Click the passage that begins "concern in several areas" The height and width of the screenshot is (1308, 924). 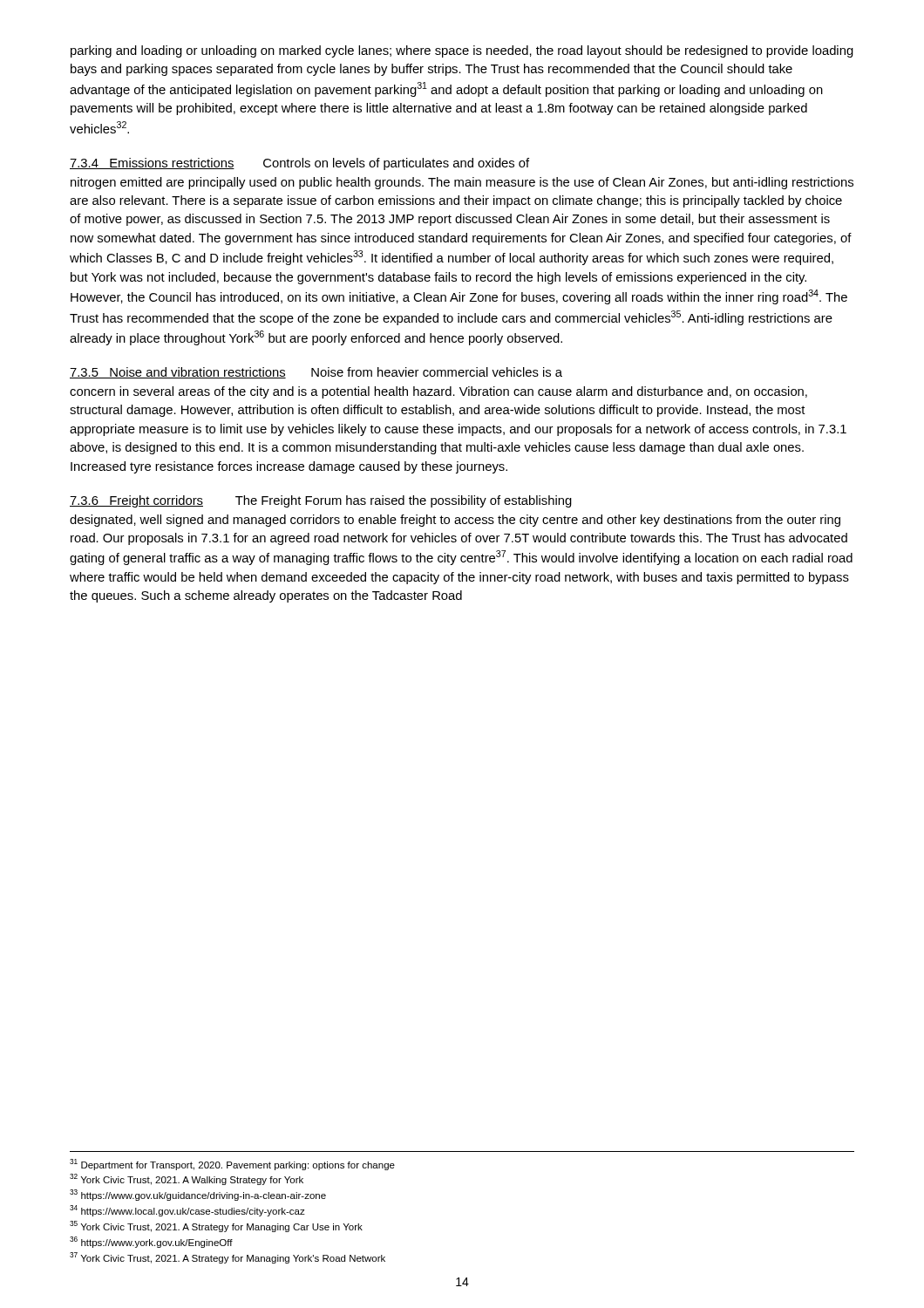(x=458, y=429)
